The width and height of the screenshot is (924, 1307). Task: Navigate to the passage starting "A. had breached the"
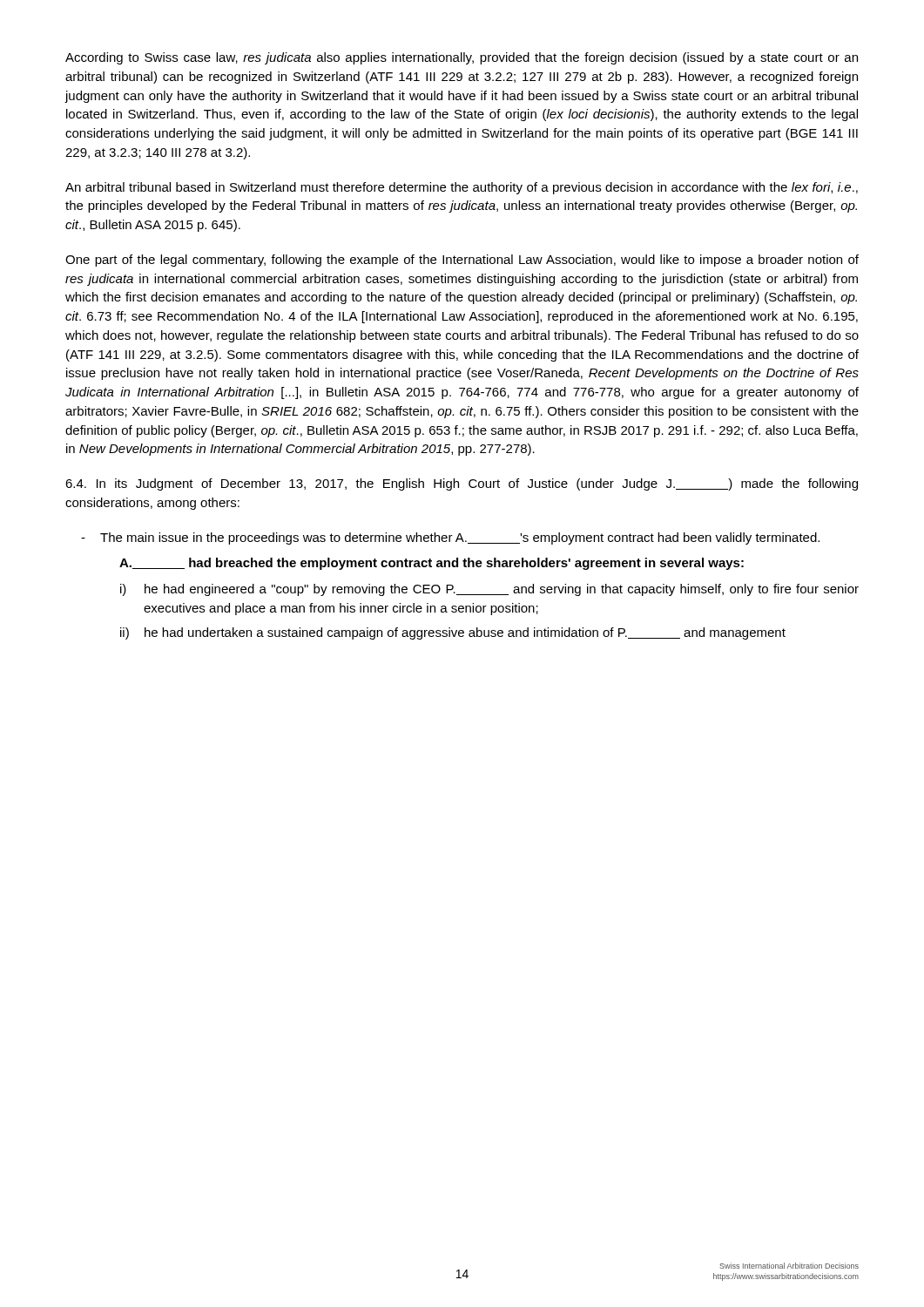432,563
